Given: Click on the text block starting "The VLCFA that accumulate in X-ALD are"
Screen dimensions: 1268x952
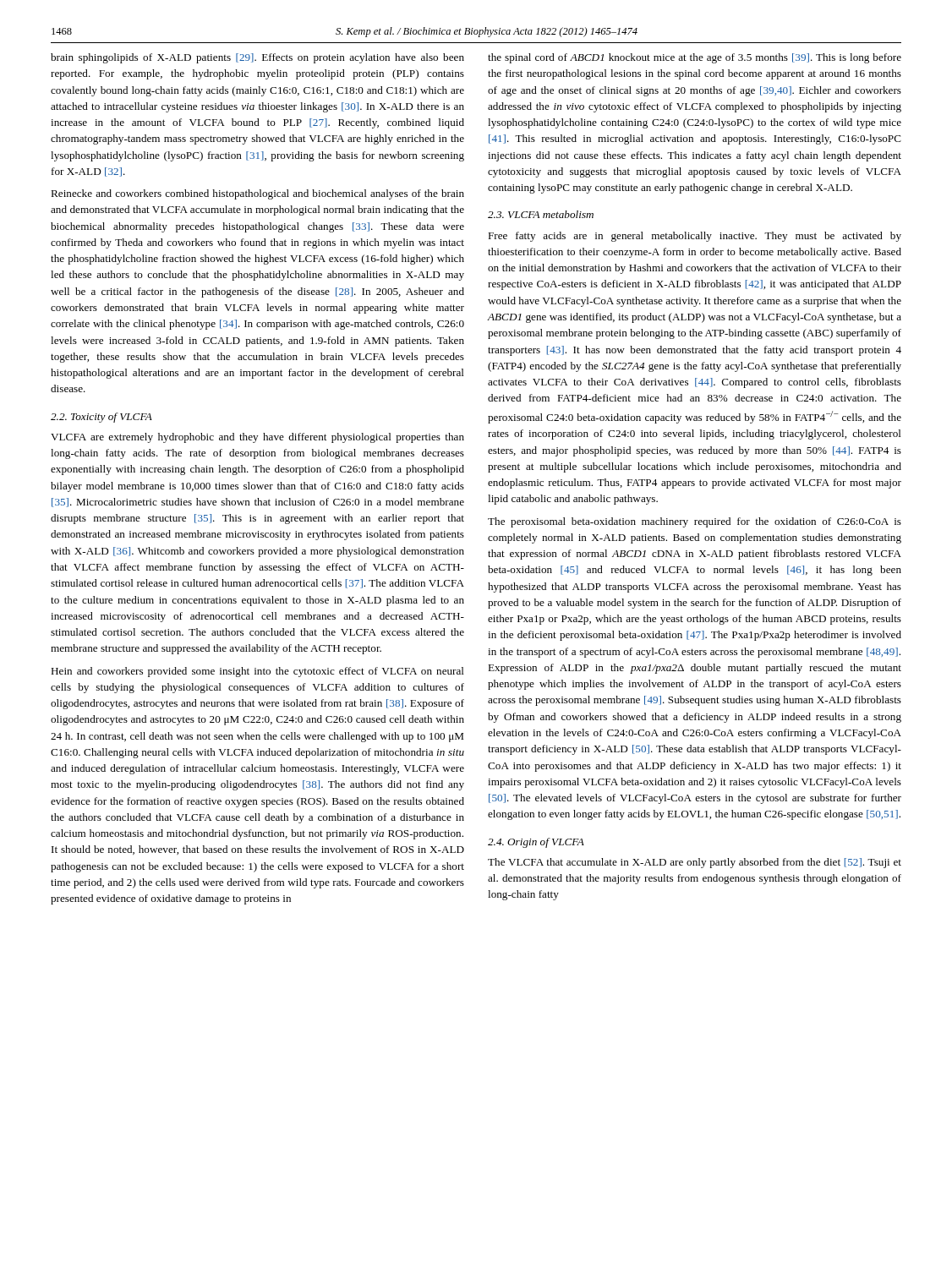Looking at the screenshot, I should coord(695,878).
